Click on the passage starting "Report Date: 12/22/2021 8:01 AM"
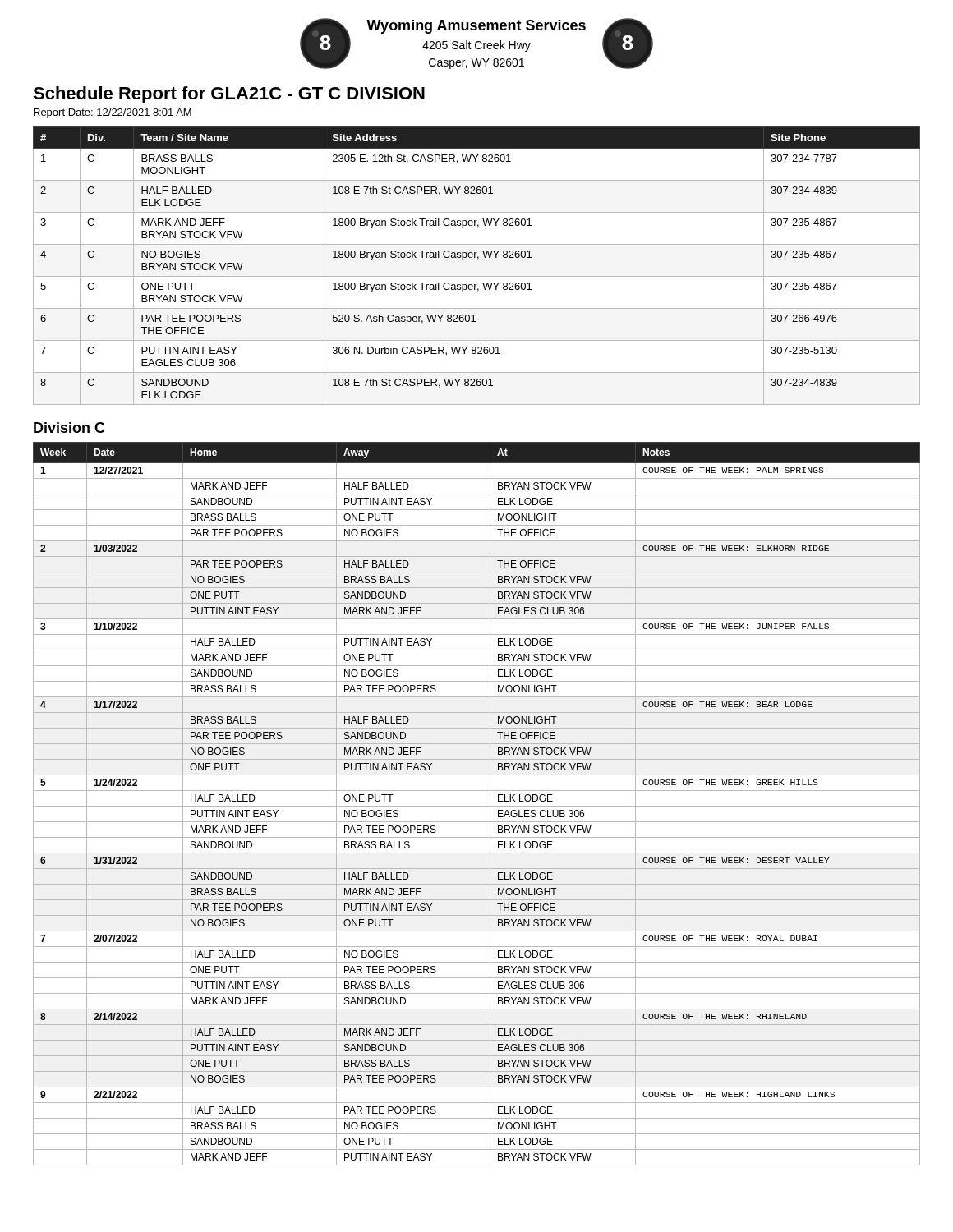This screenshot has width=953, height=1232. pyautogui.click(x=112, y=112)
